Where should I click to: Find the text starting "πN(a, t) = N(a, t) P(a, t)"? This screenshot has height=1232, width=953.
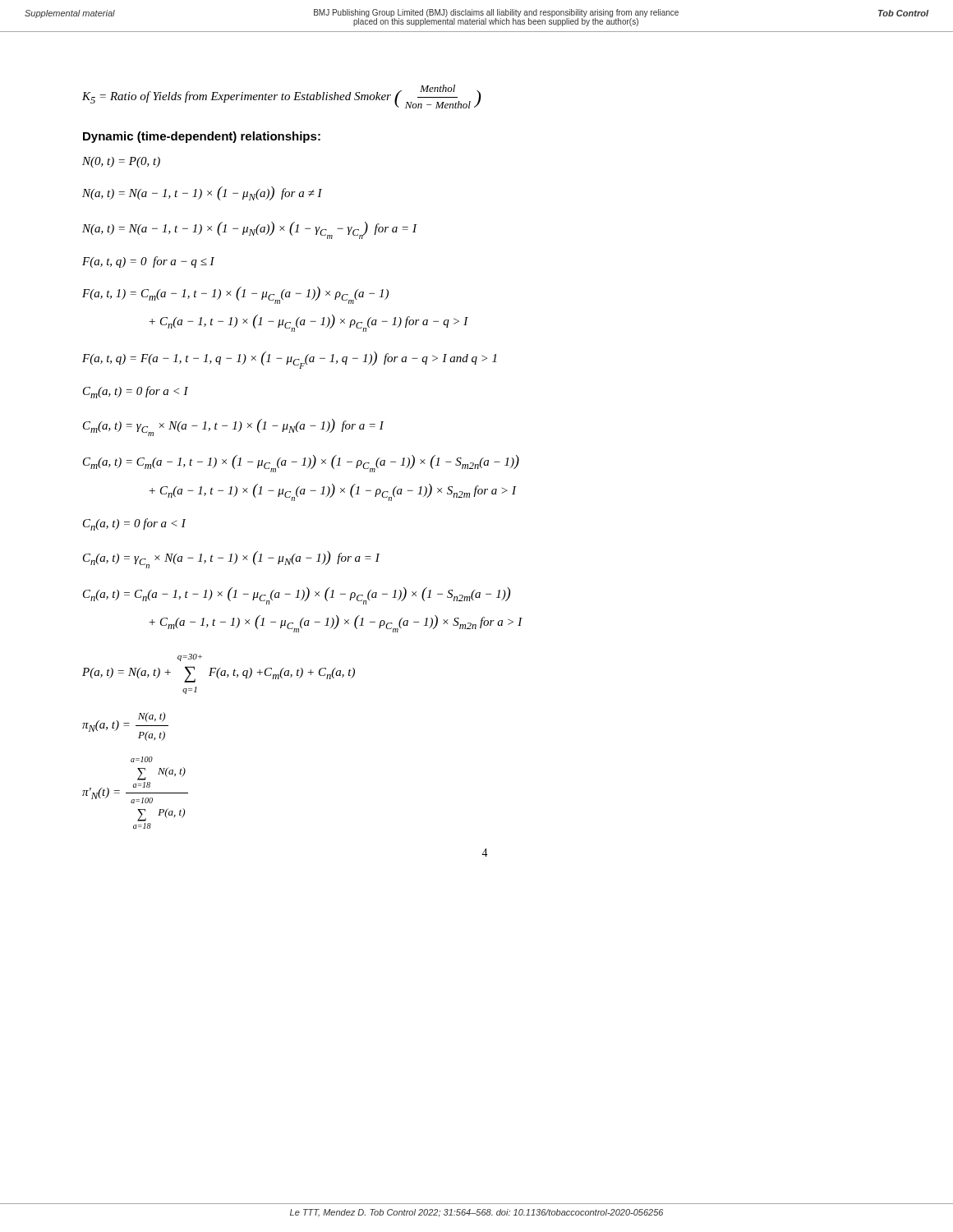(125, 726)
